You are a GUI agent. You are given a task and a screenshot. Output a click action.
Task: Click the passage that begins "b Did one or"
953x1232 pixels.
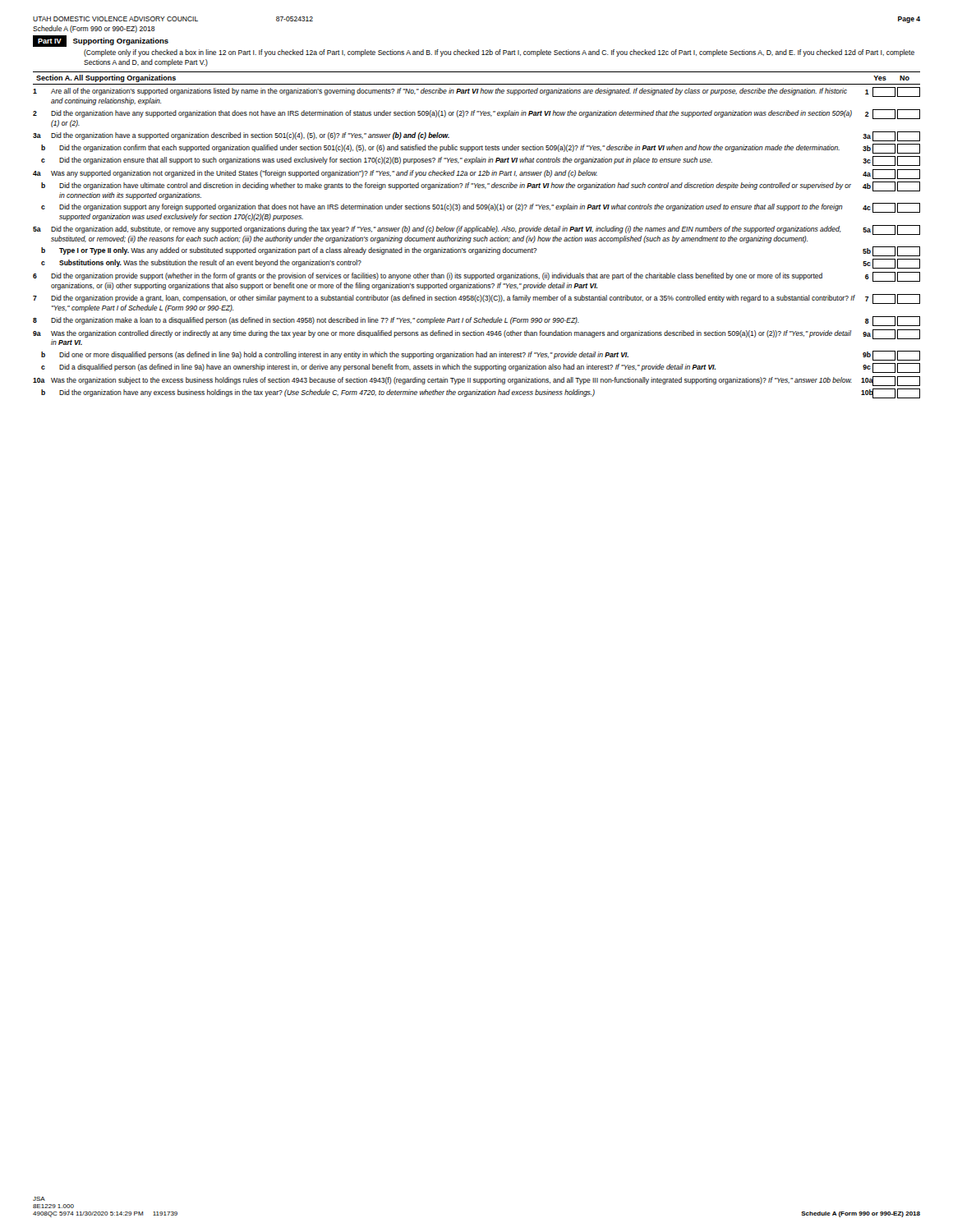point(476,356)
